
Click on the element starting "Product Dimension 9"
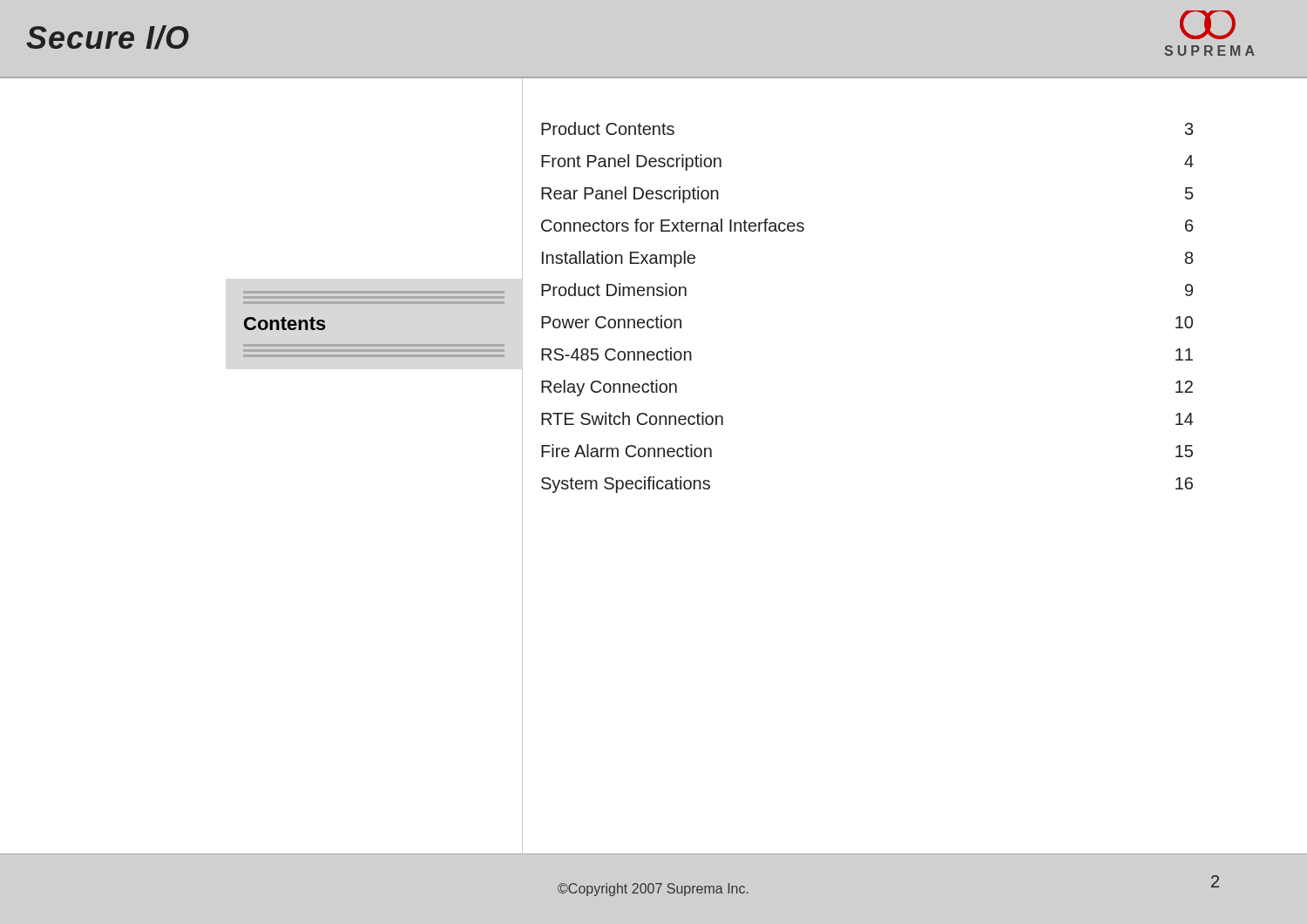tap(615, 288)
